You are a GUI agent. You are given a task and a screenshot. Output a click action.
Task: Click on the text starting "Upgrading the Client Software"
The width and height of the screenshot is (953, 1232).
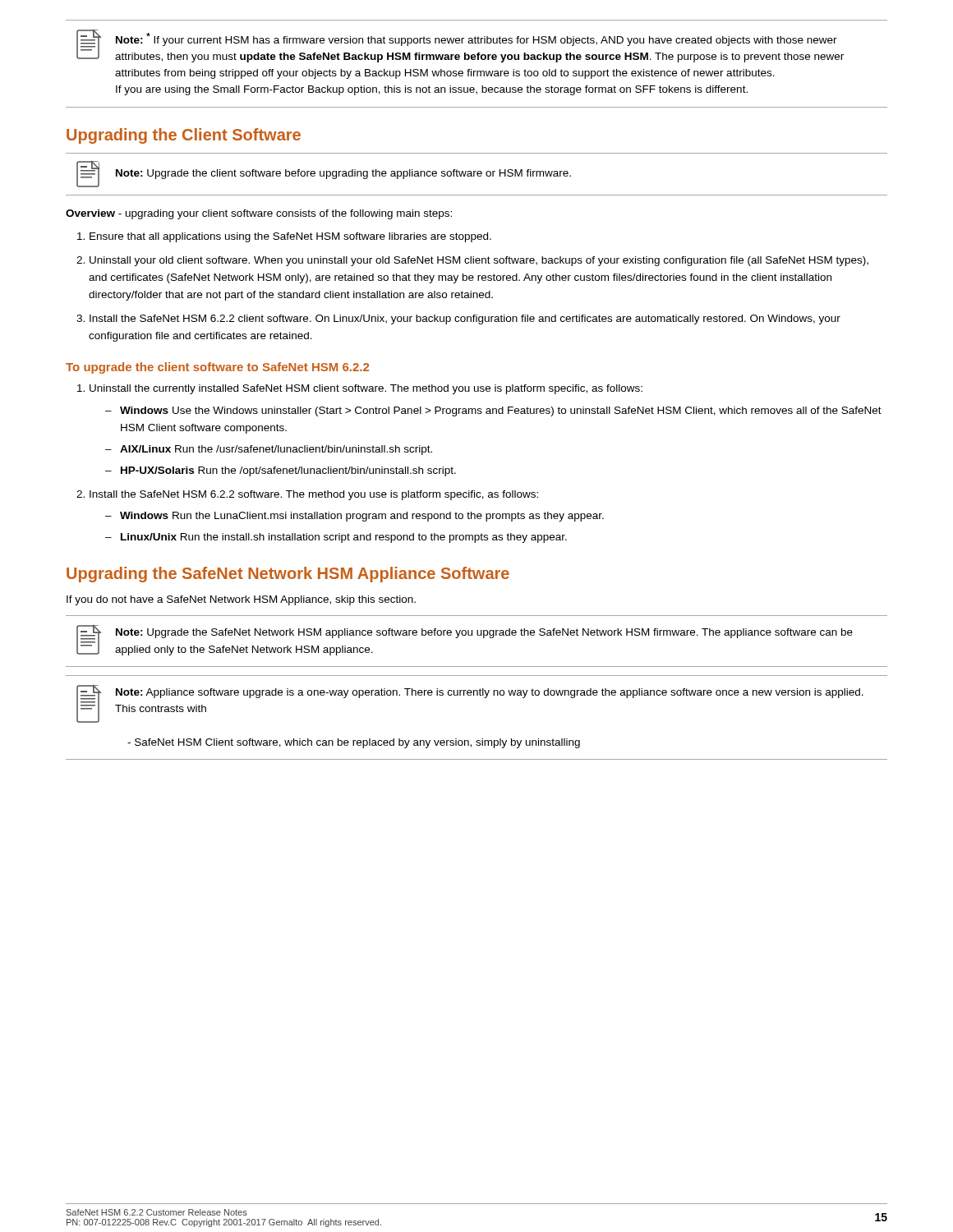click(184, 134)
